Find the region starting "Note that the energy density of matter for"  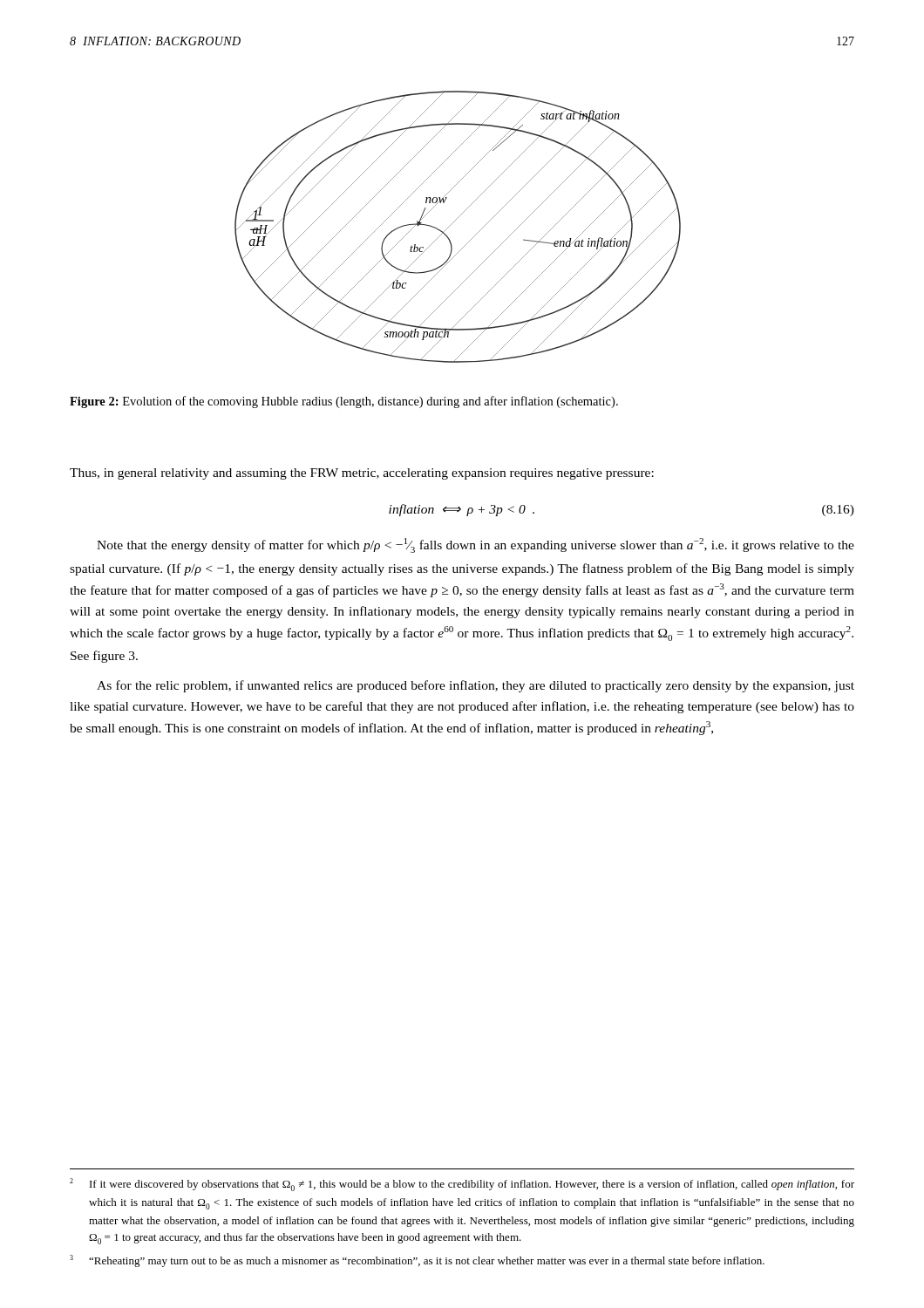[x=462, y=599]
